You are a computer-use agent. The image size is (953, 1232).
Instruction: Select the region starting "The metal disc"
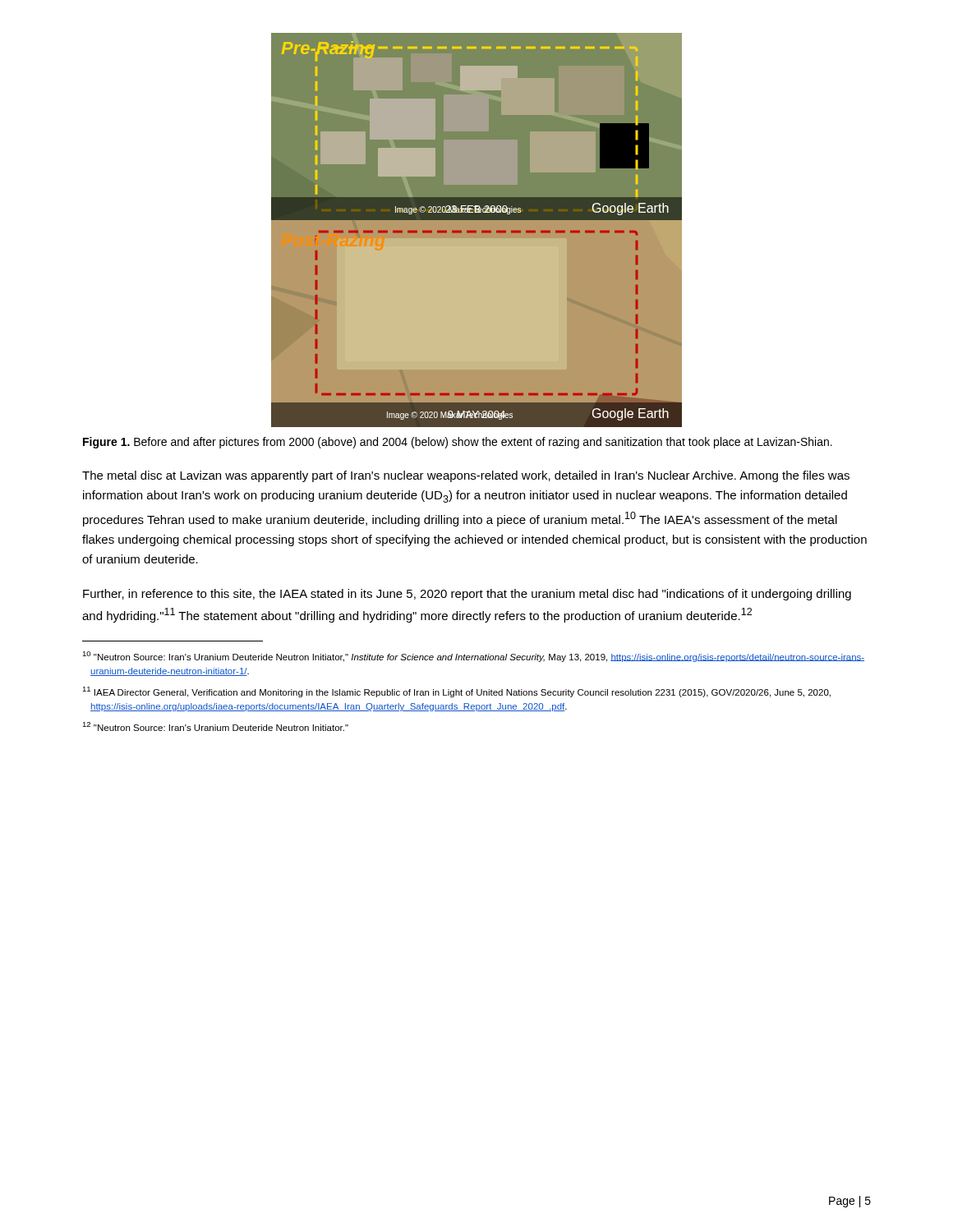coord(475,517)
